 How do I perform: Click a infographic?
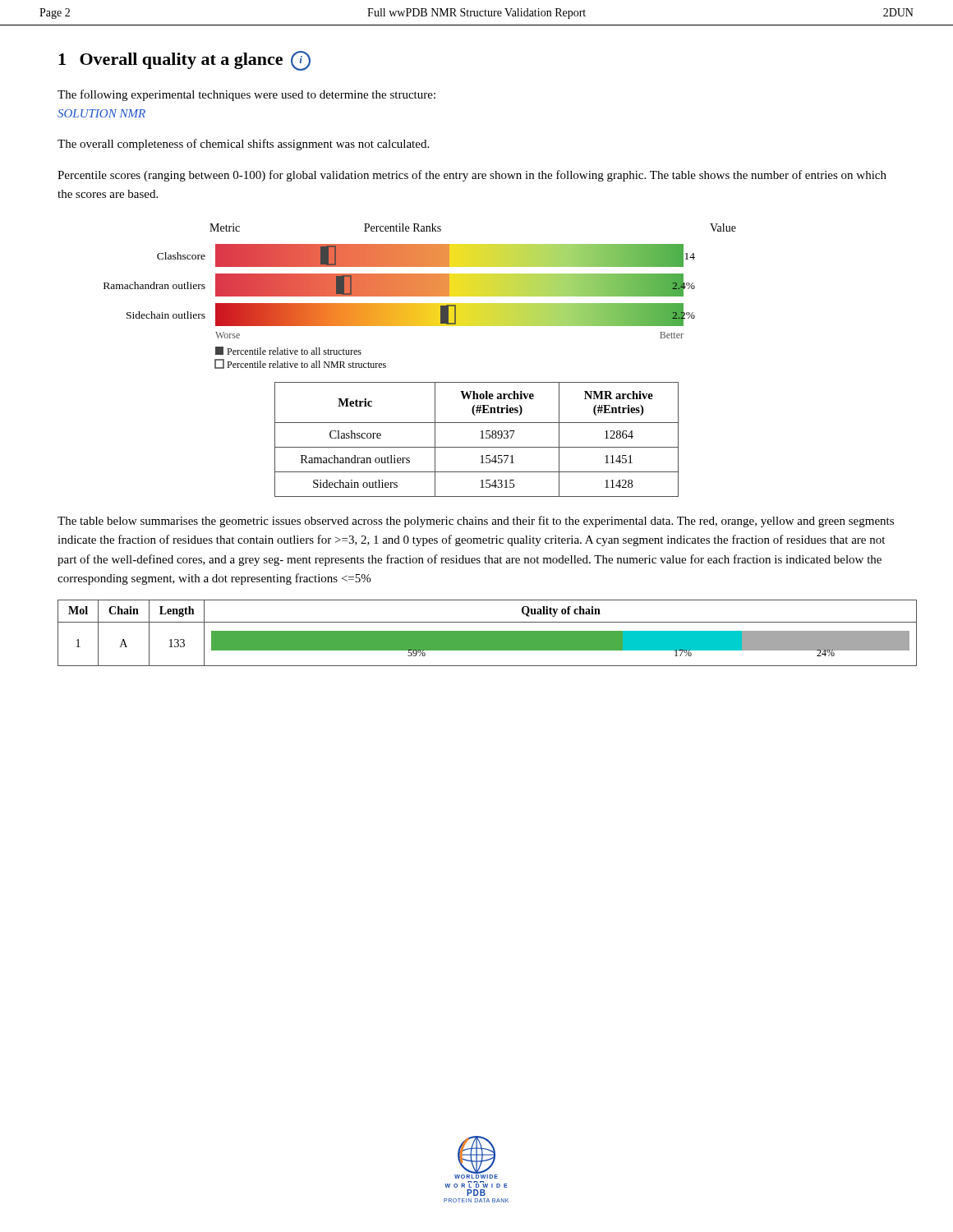[476, 295]
